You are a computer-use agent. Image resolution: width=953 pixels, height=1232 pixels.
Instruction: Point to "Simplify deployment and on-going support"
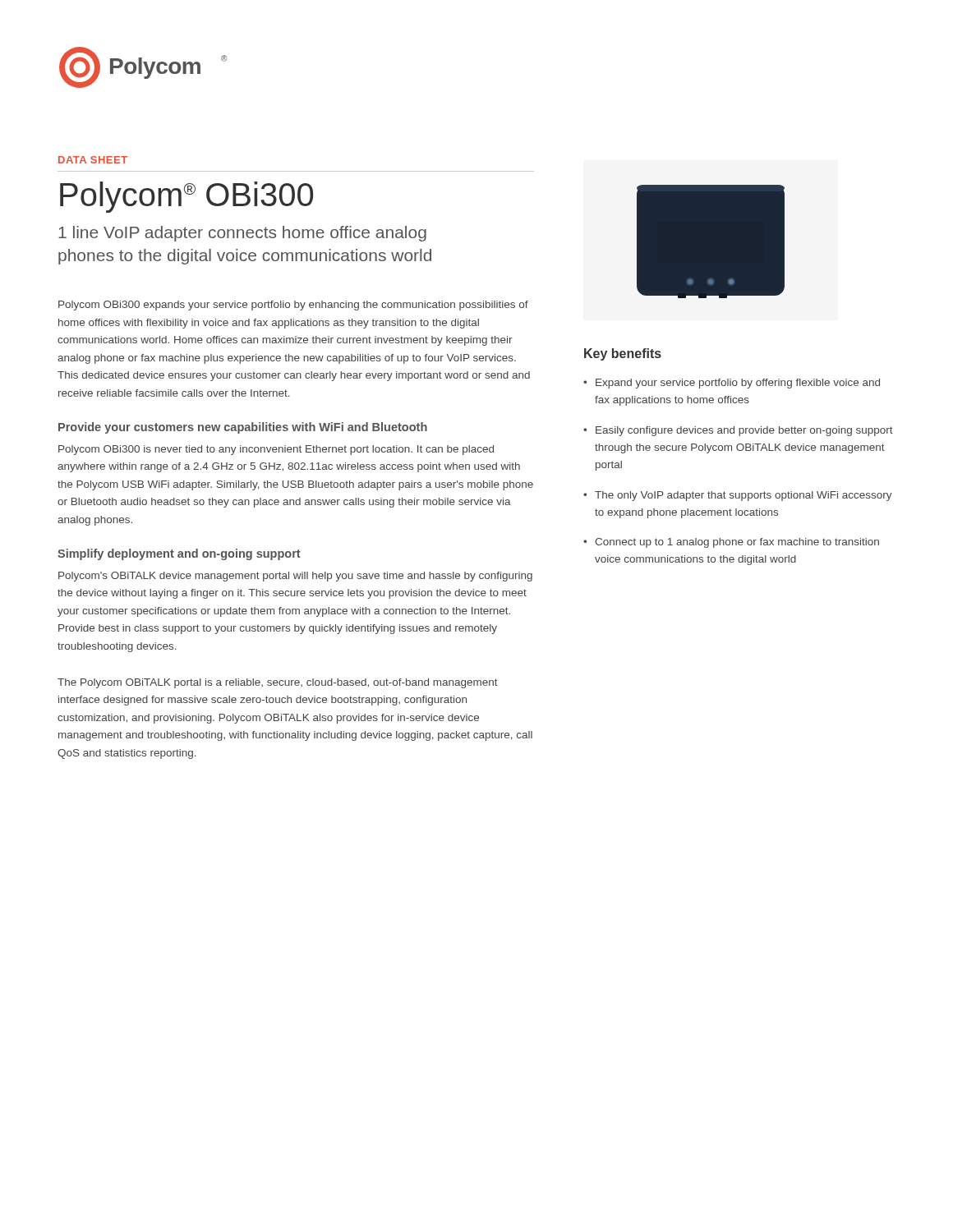(179, 553)
